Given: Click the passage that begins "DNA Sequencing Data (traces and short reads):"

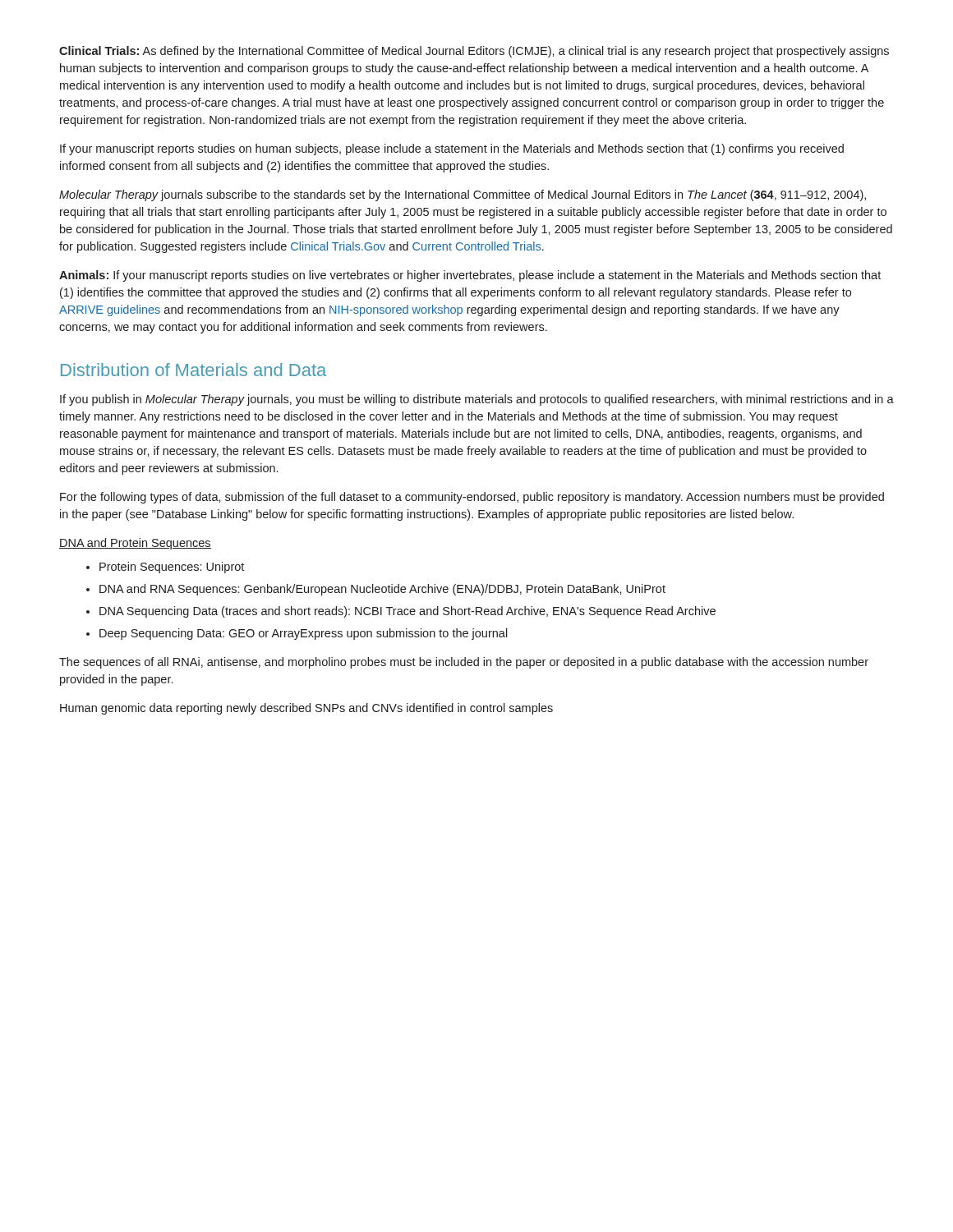Looking at the screenshot, I should (x=476, y=611).
